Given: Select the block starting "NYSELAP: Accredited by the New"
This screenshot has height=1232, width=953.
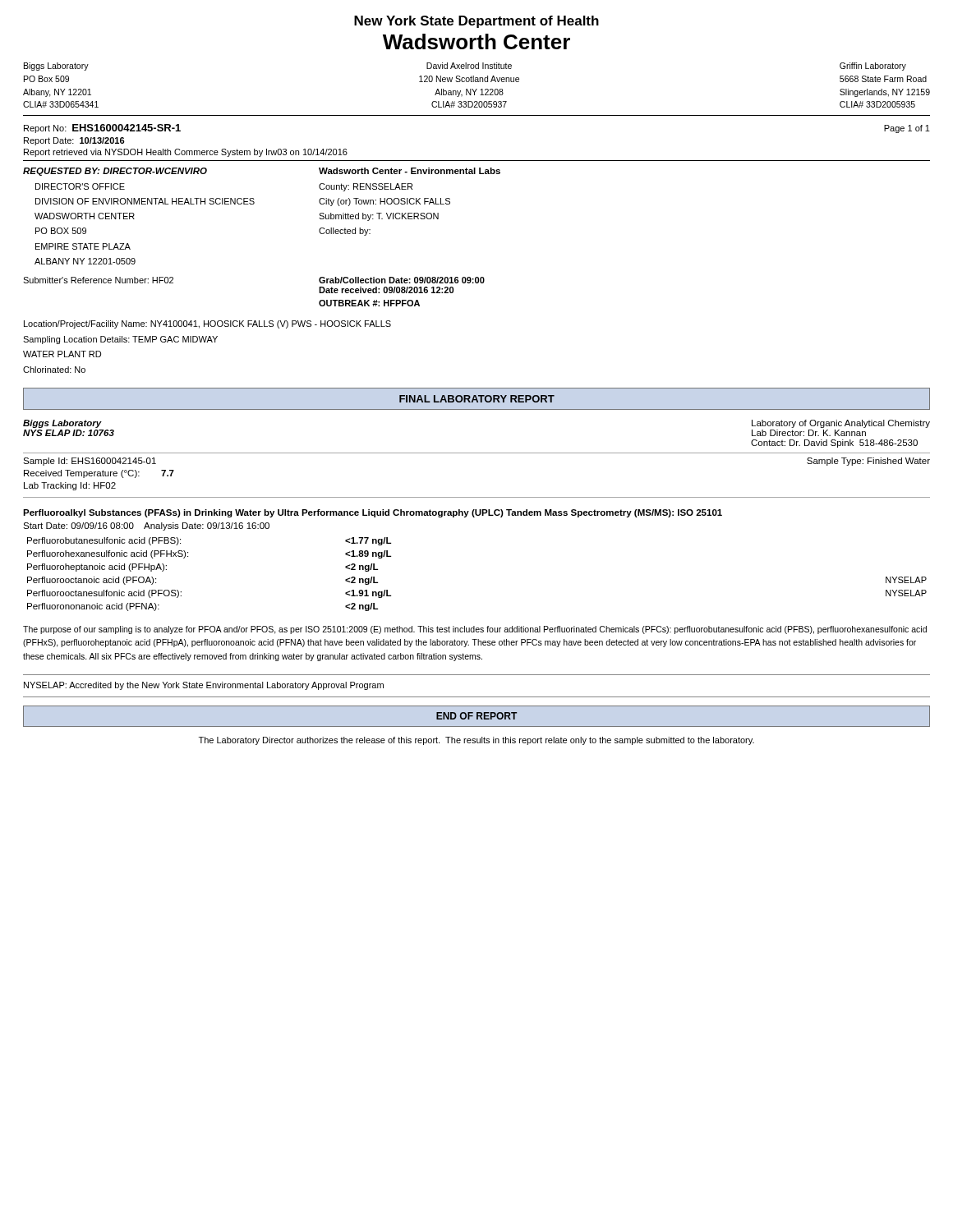Looking at the screenshot, I should point(204,685).
